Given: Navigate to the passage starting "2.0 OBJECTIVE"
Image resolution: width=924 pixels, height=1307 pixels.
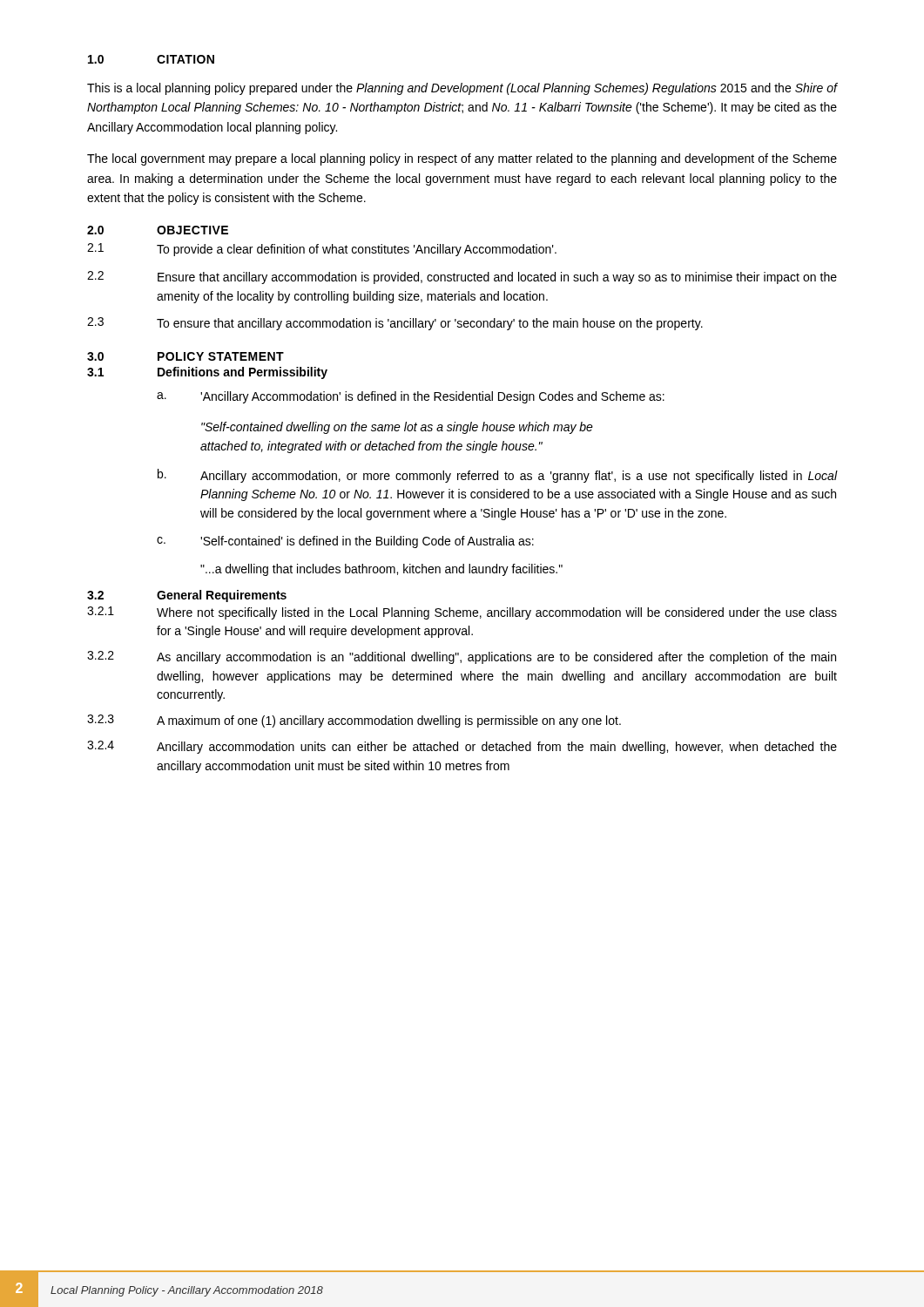Looking at the screenshot, I should pos(158,230).
